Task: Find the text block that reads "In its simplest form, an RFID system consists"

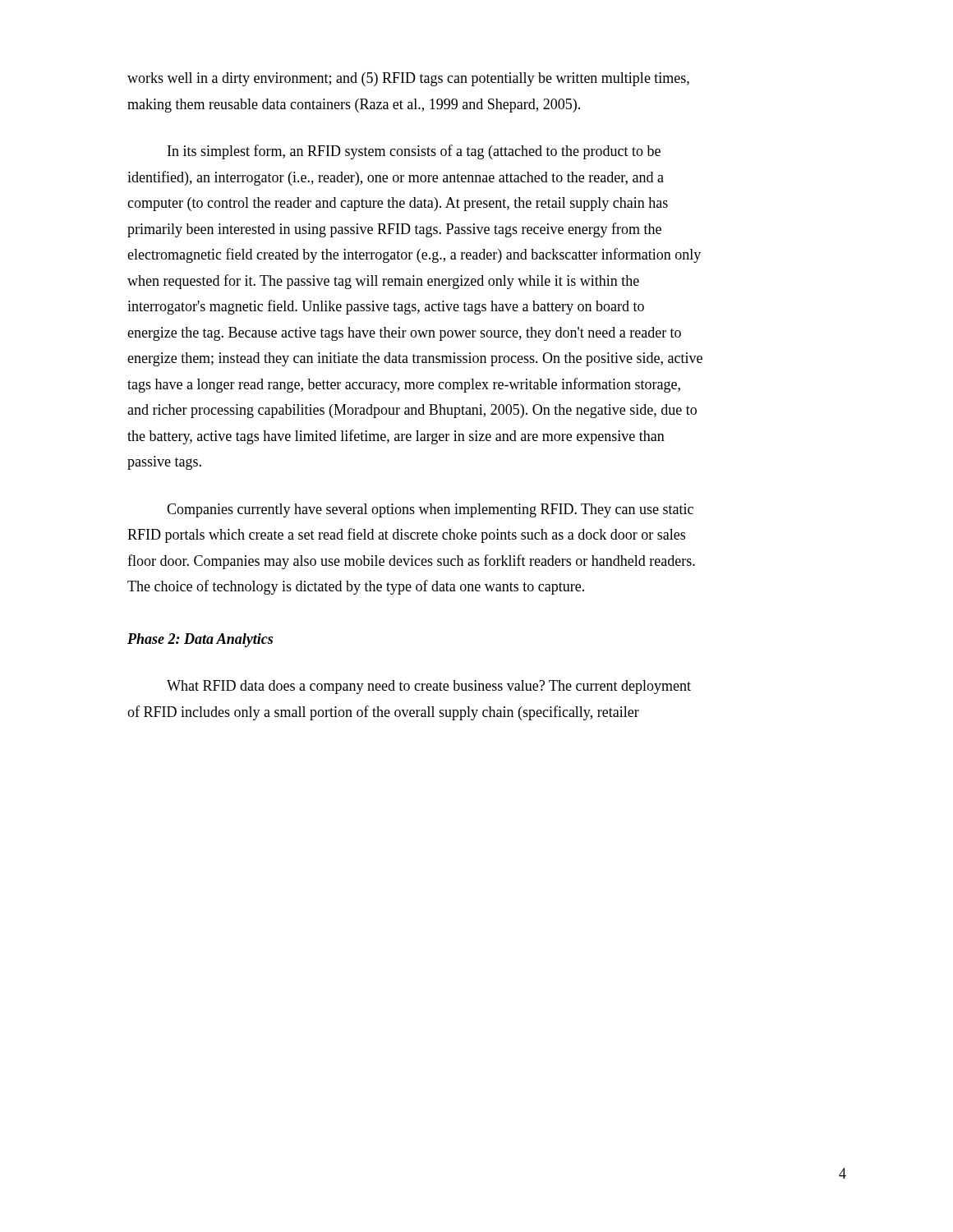Action: coord(487,307)
